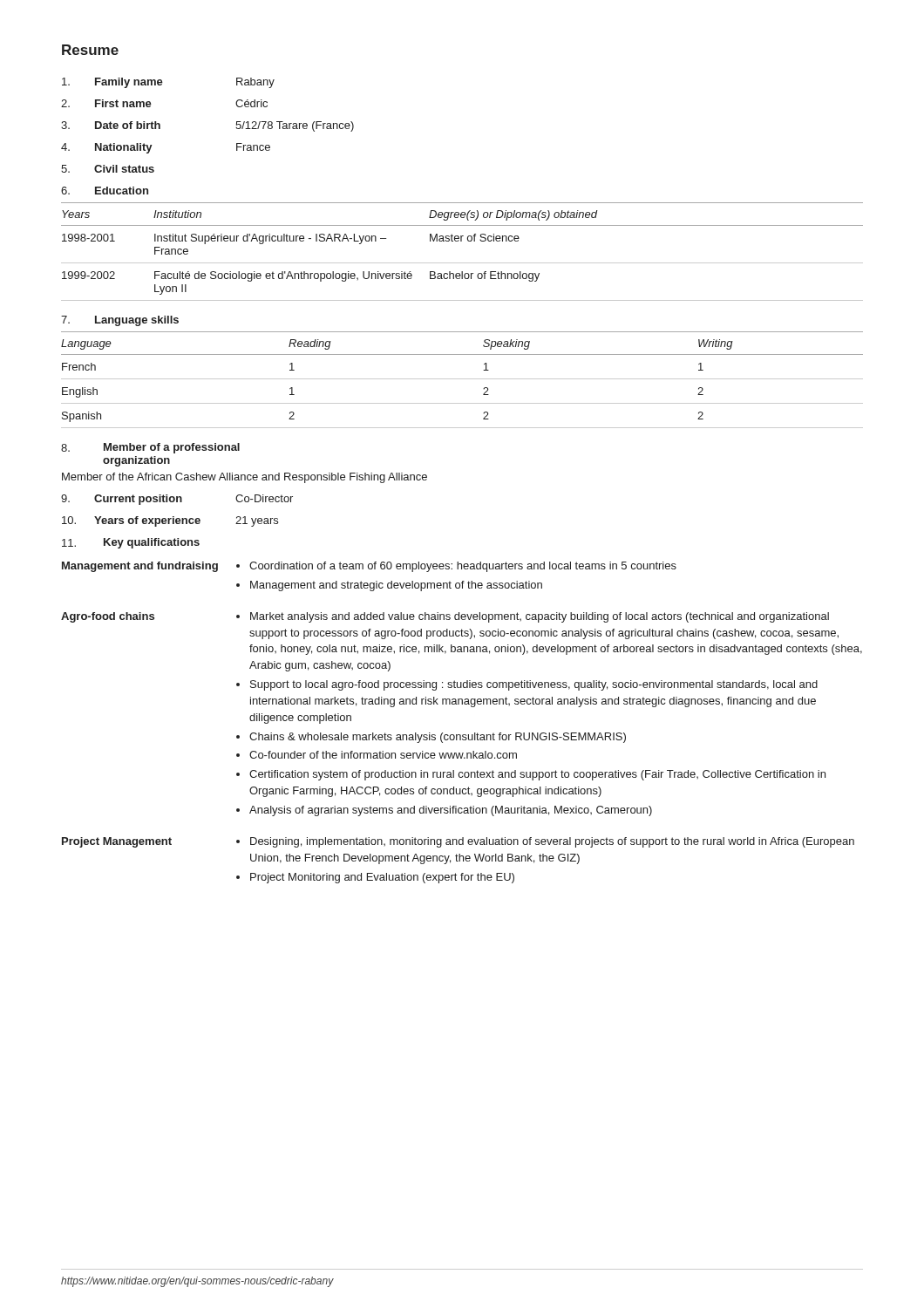Select the list item that reads "10. Years of experience"
The image size is (924, 1308).
coord(170,520)
